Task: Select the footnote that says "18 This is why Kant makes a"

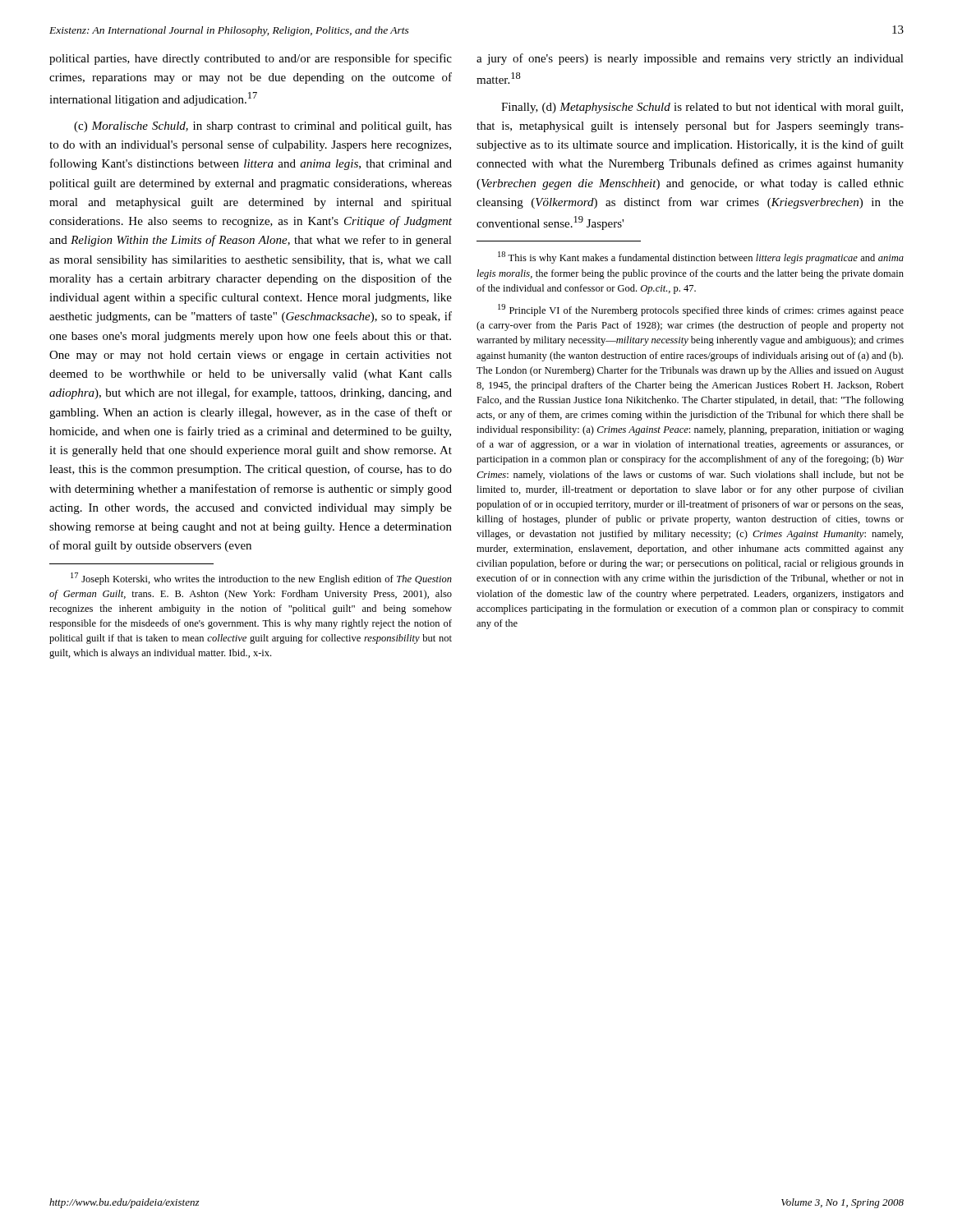Action: (x=690, y=440)
